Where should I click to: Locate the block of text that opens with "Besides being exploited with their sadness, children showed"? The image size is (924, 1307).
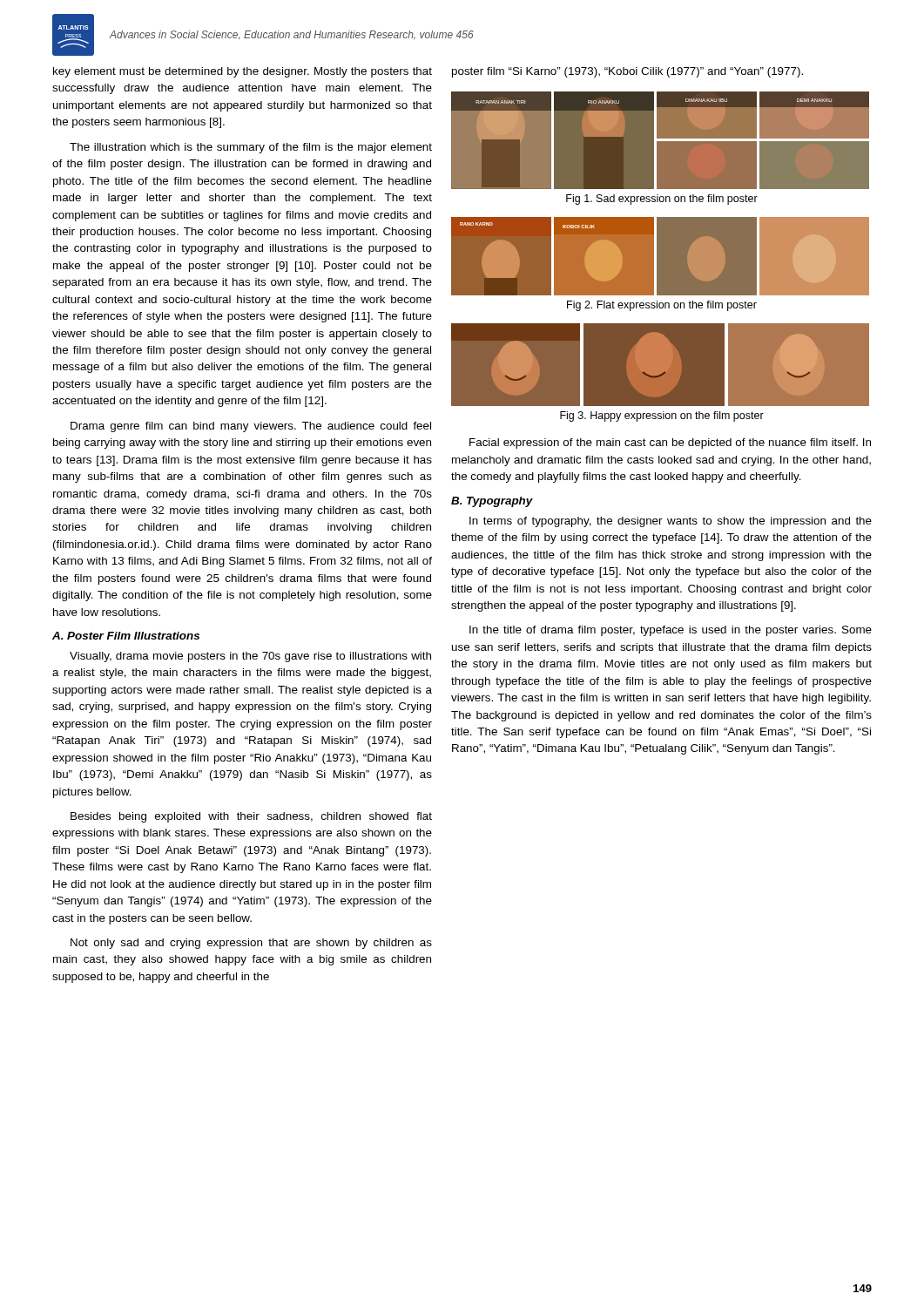point(242,867)
